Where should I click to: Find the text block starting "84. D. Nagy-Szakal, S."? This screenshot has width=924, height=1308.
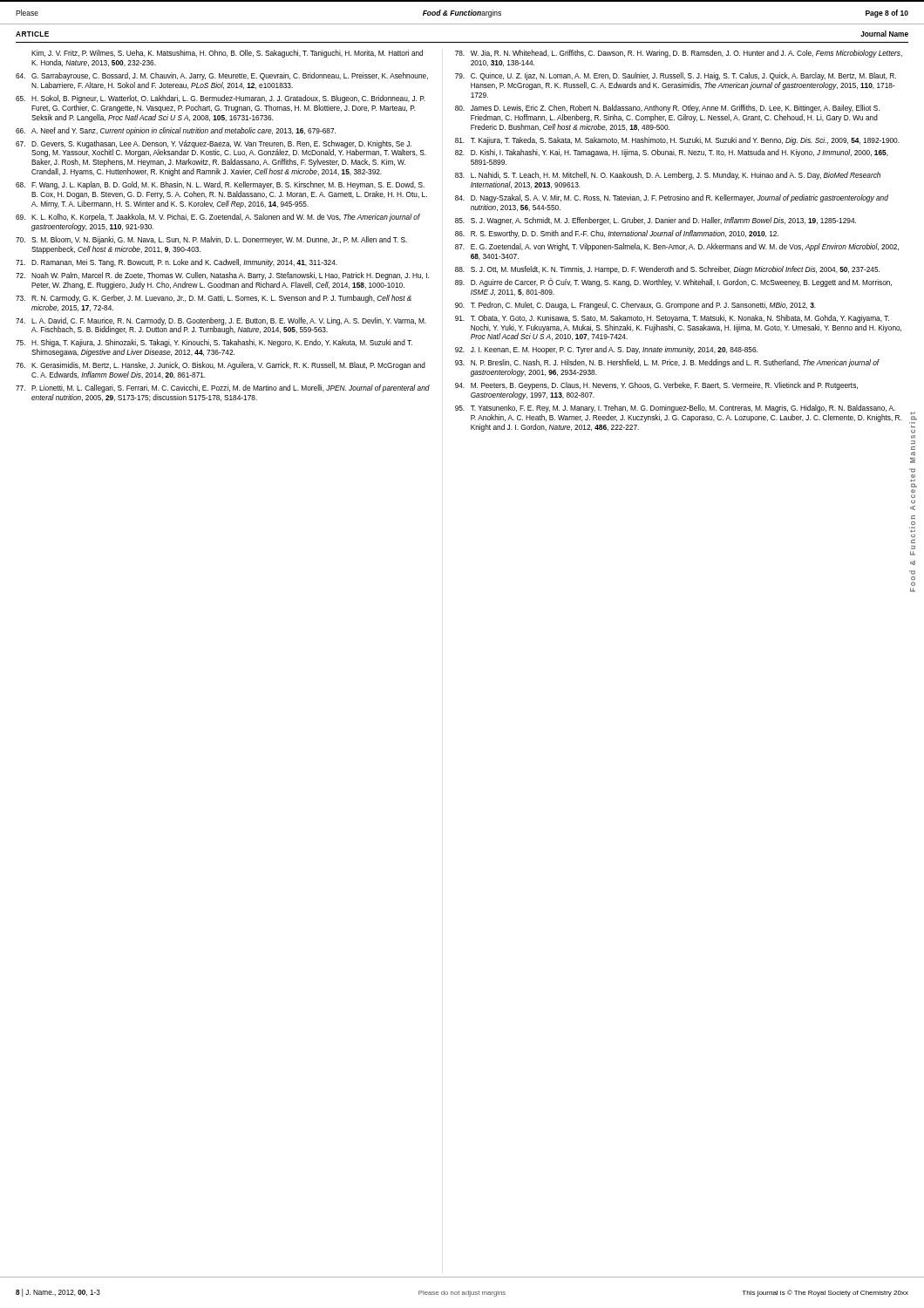pyautogui.click(x=679, y=203)
